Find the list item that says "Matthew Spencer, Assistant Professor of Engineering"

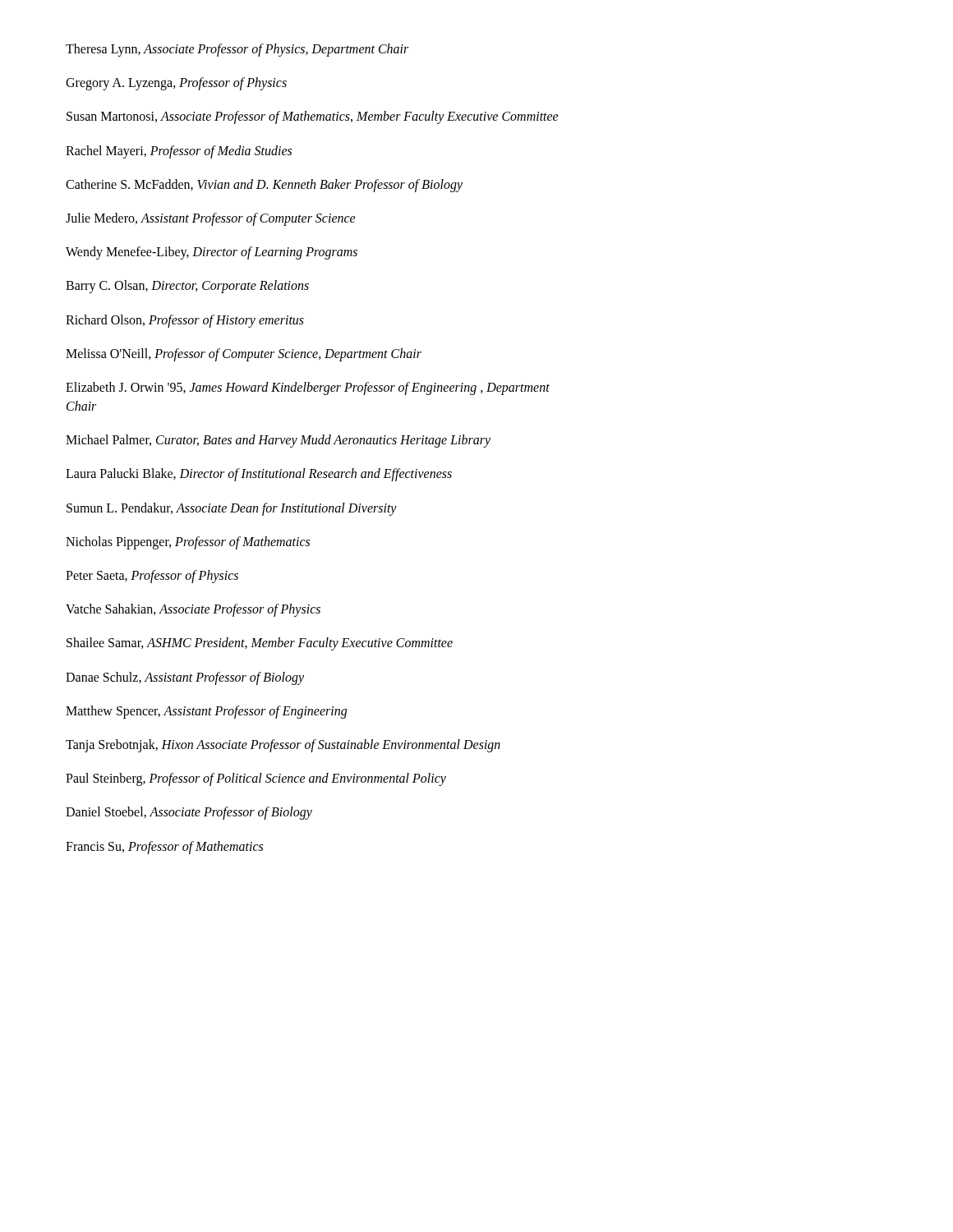[x=207, y=711]
